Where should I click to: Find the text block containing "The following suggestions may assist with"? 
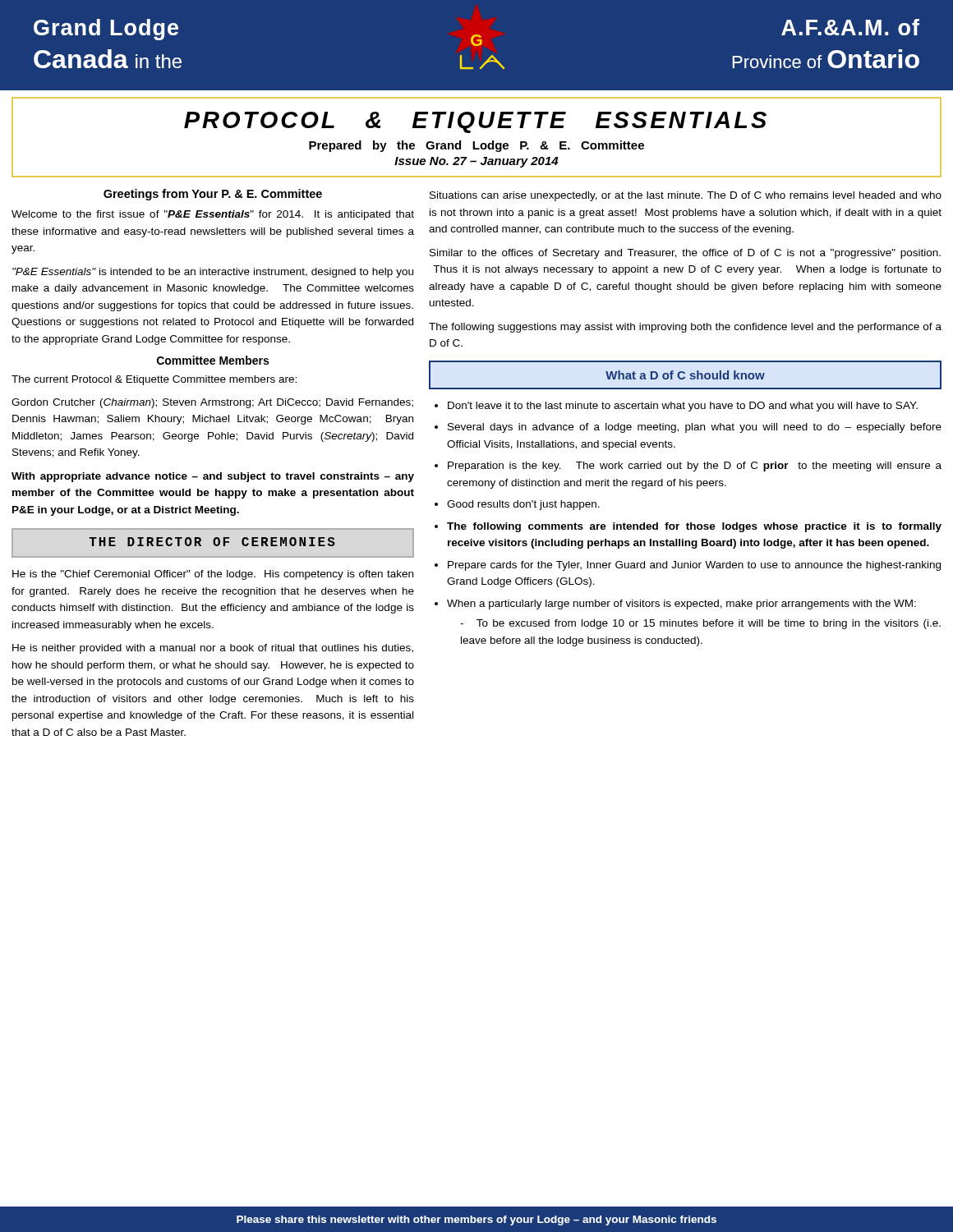coord(685,335)
